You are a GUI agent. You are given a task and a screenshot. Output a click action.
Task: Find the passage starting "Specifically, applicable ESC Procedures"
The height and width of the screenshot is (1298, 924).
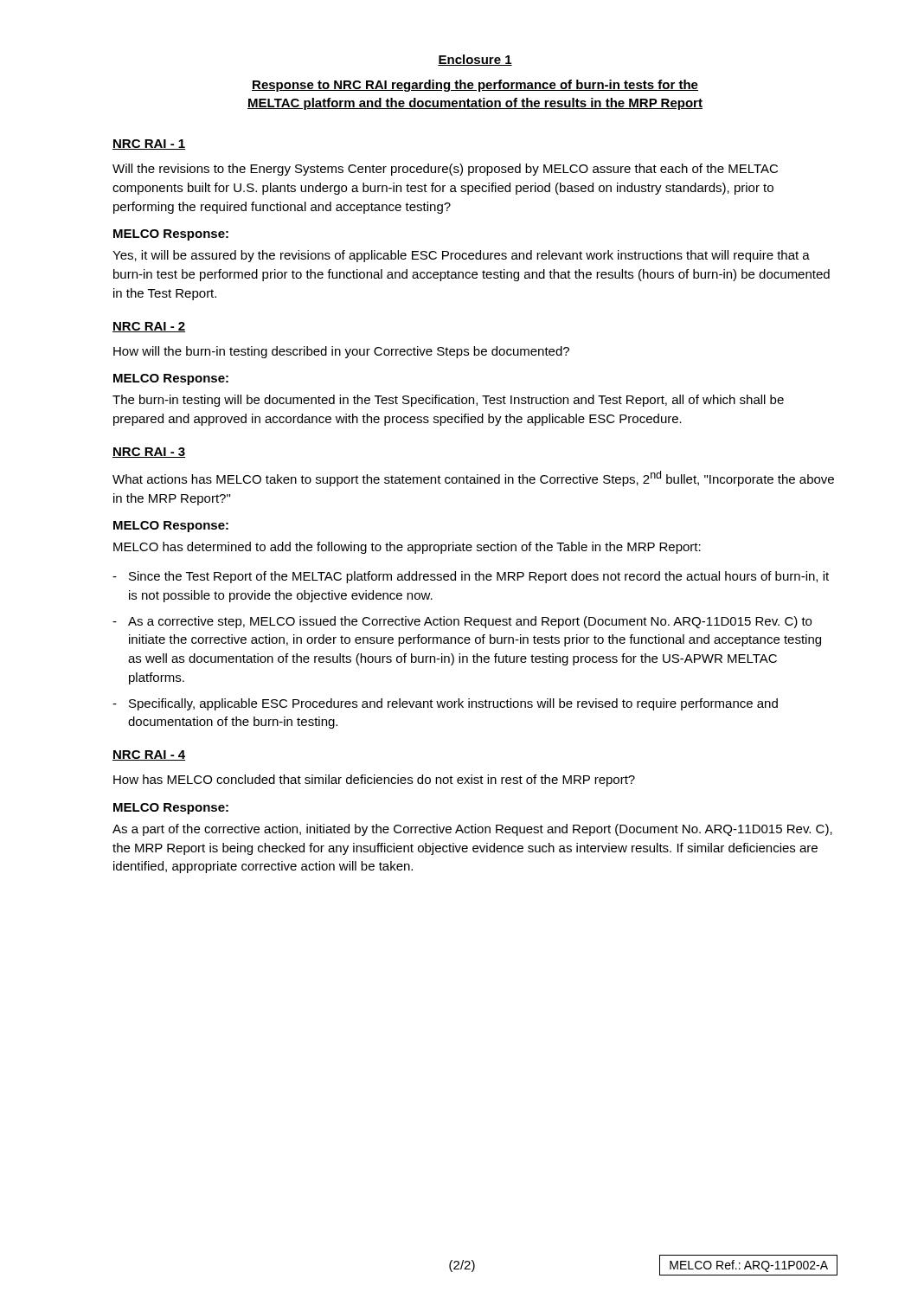(x=453, y=712)
